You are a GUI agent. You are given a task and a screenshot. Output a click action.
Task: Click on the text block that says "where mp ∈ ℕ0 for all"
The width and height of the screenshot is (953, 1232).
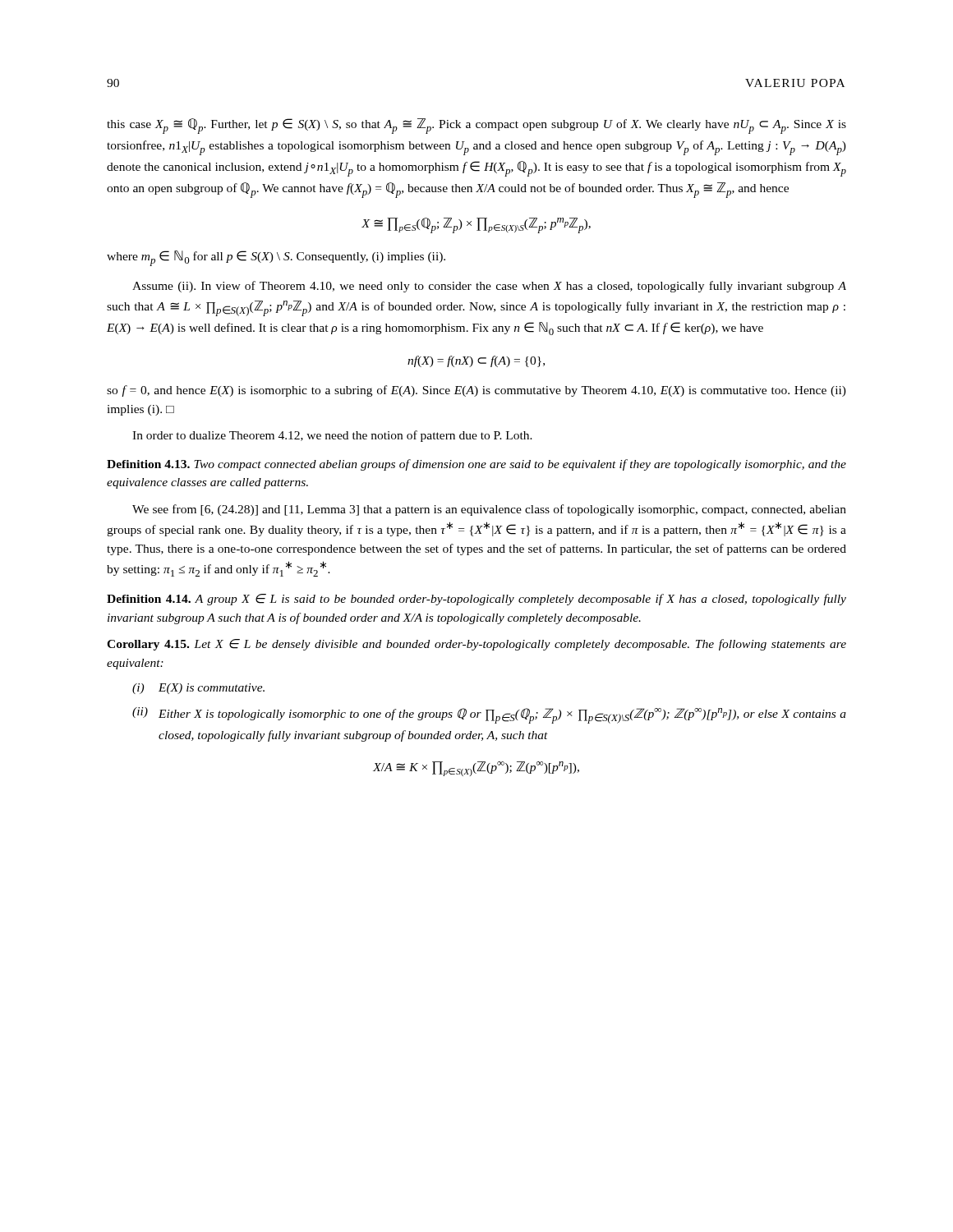(x=276, y=258)
